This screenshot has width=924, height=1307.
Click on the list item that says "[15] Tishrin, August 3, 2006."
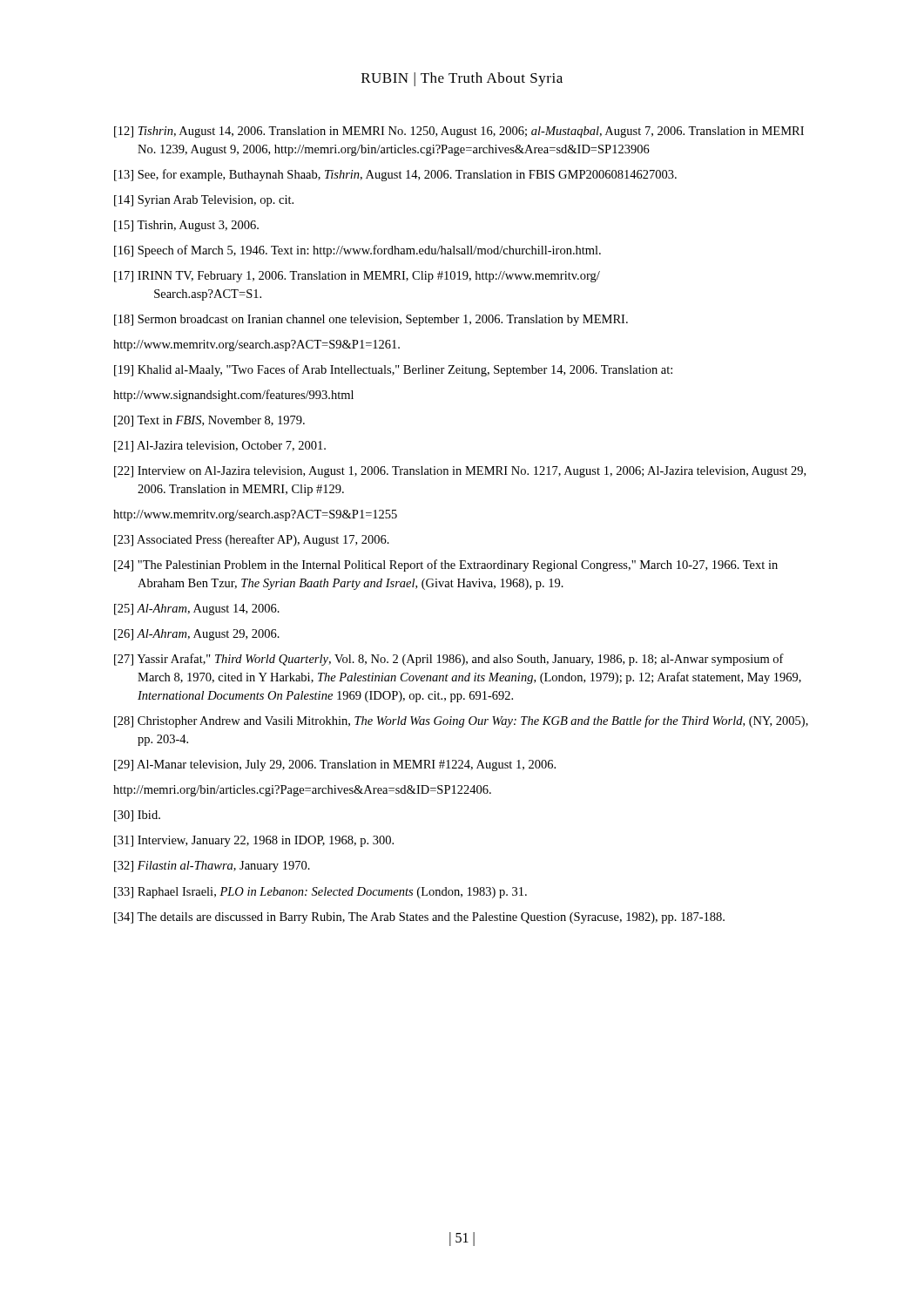(x=186, y=225)
